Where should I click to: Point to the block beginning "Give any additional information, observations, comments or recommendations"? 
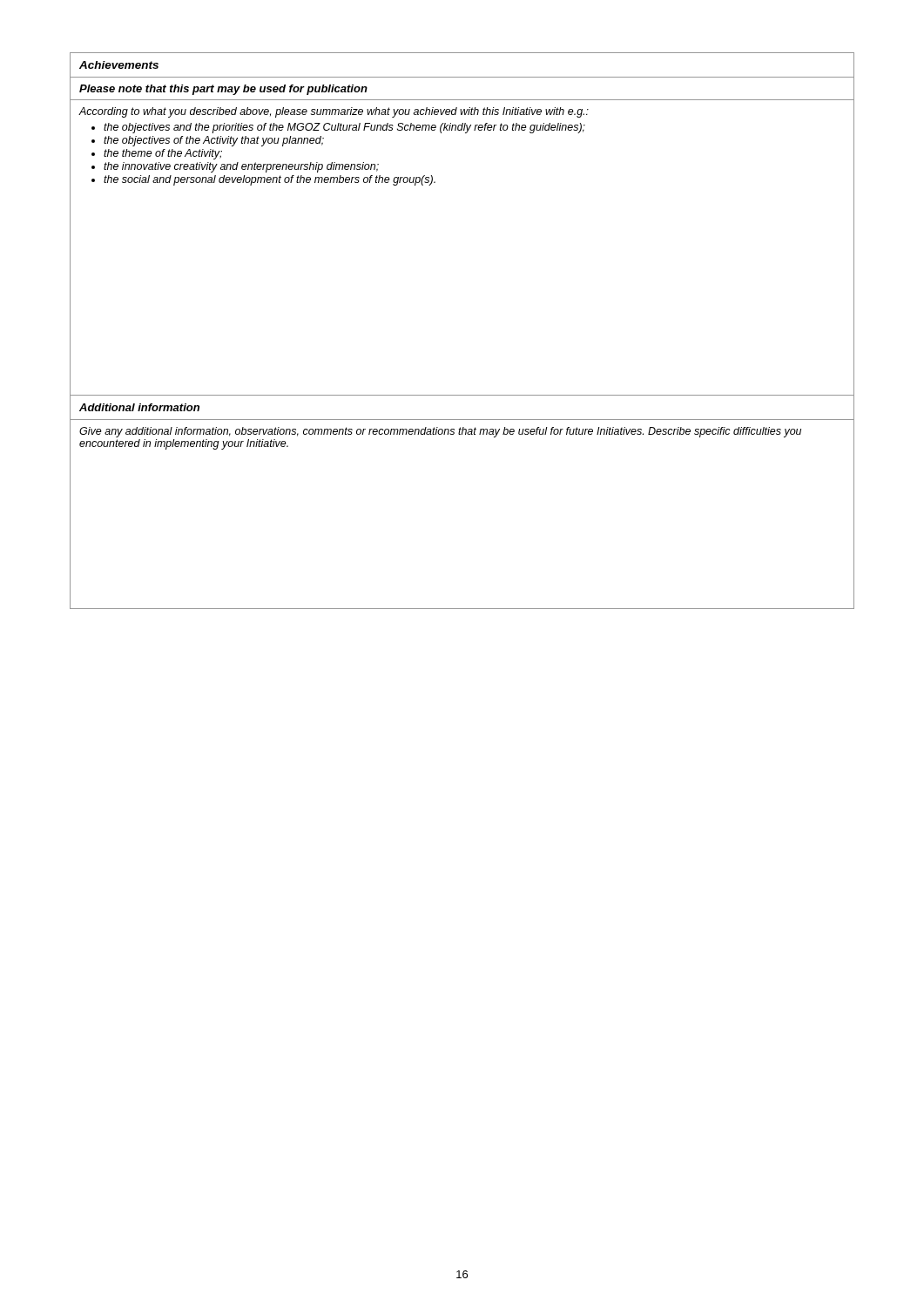click(462, 437)
